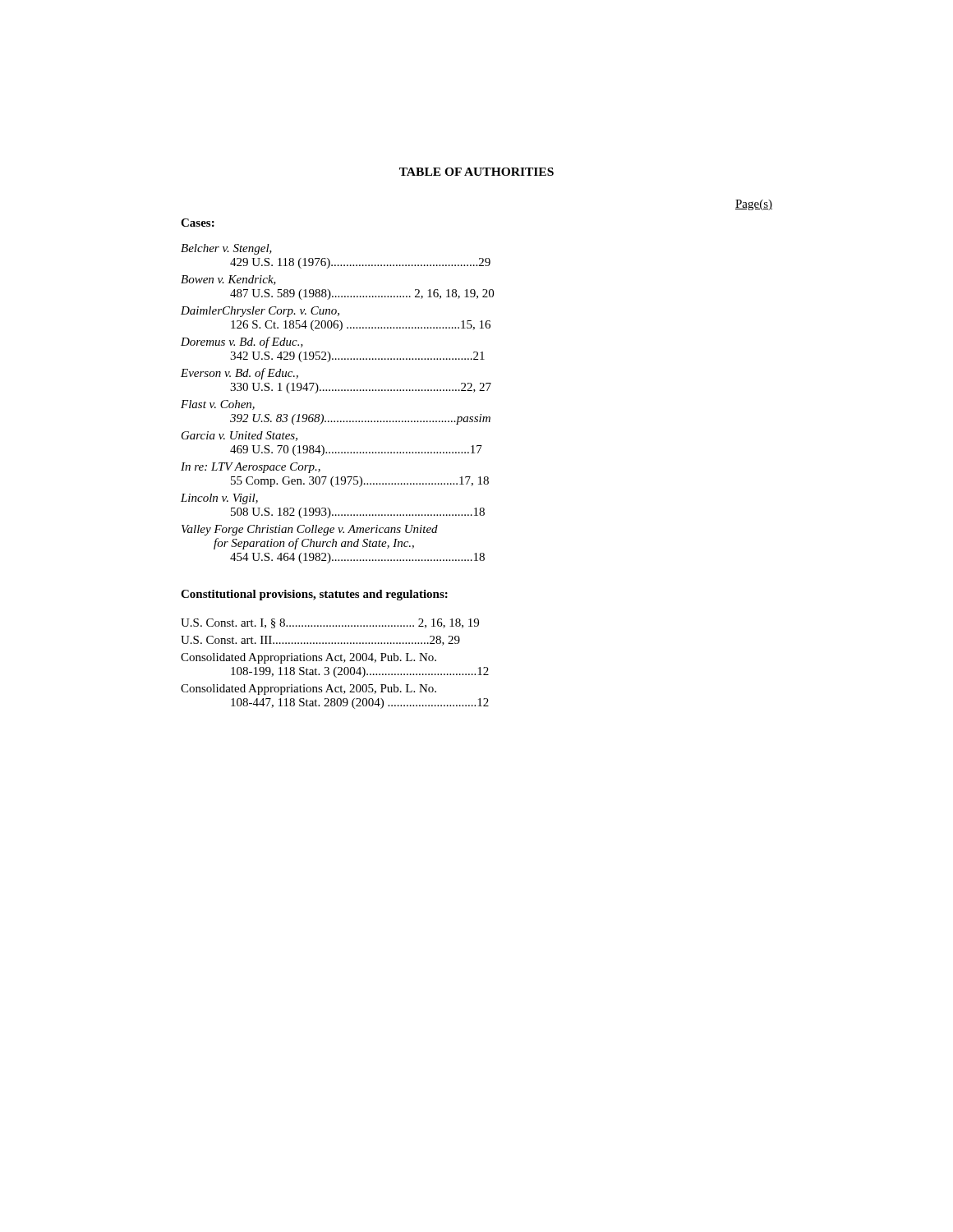Screen dimensions: 1232x953
Task: Locate the block of text that opens with "DaimlerChrysler Corp. v. Cuno,"
Action: (476, 318)
